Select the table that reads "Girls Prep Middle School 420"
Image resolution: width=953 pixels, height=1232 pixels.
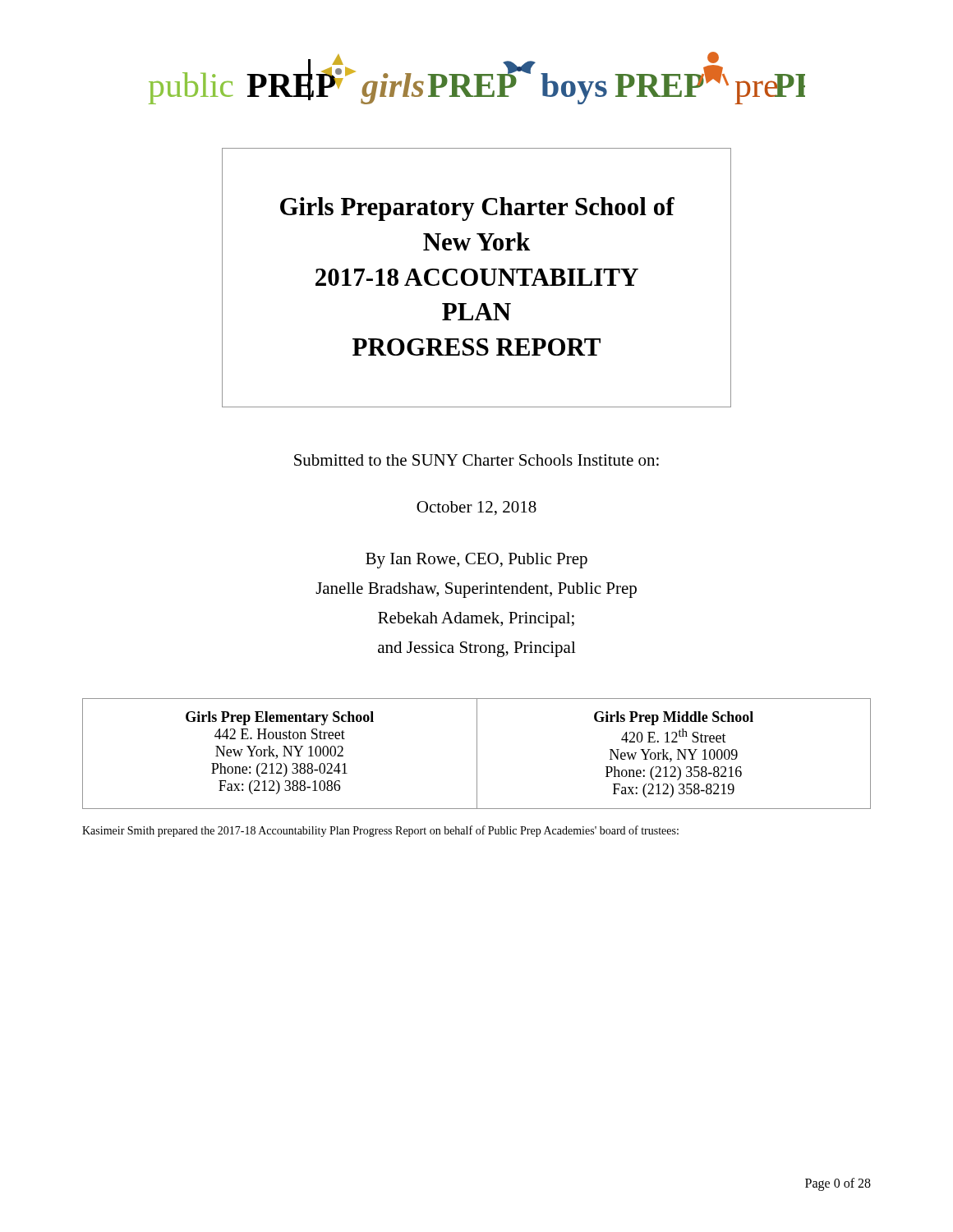tap(476, 754)
